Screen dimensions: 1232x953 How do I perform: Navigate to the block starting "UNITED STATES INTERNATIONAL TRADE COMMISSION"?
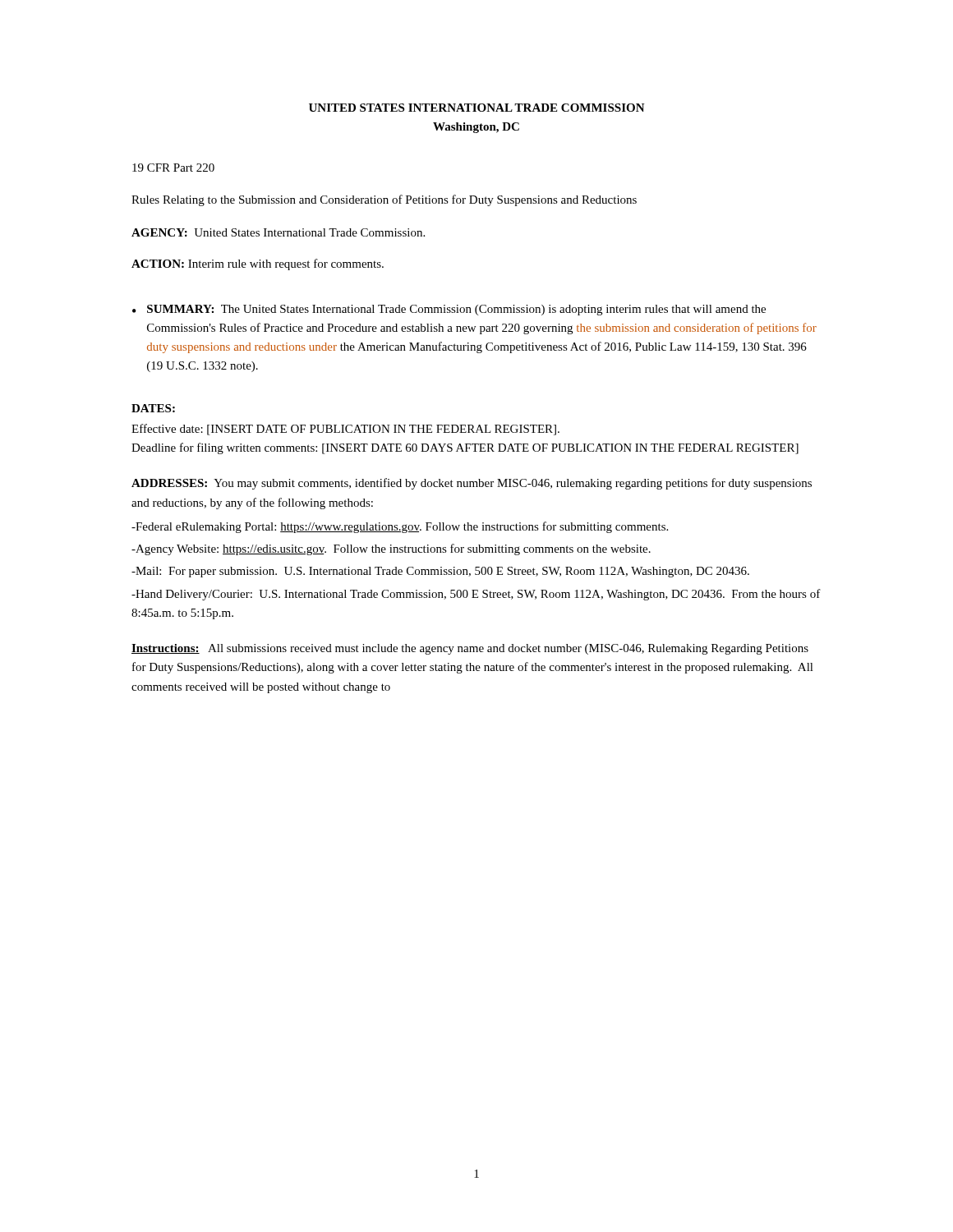pos(476,117)
